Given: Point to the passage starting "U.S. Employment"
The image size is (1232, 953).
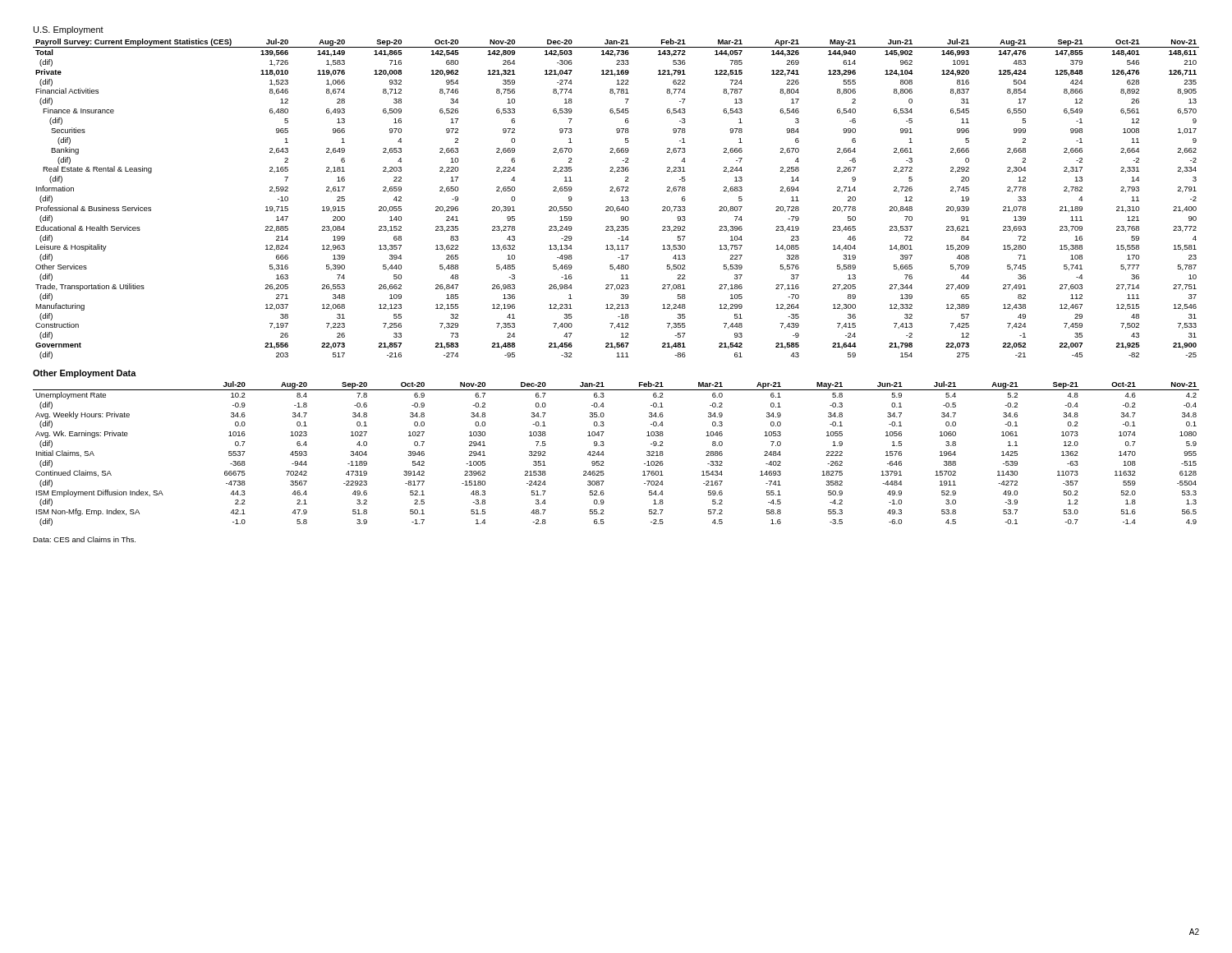Looking at the screenshot, I should 68,30.
